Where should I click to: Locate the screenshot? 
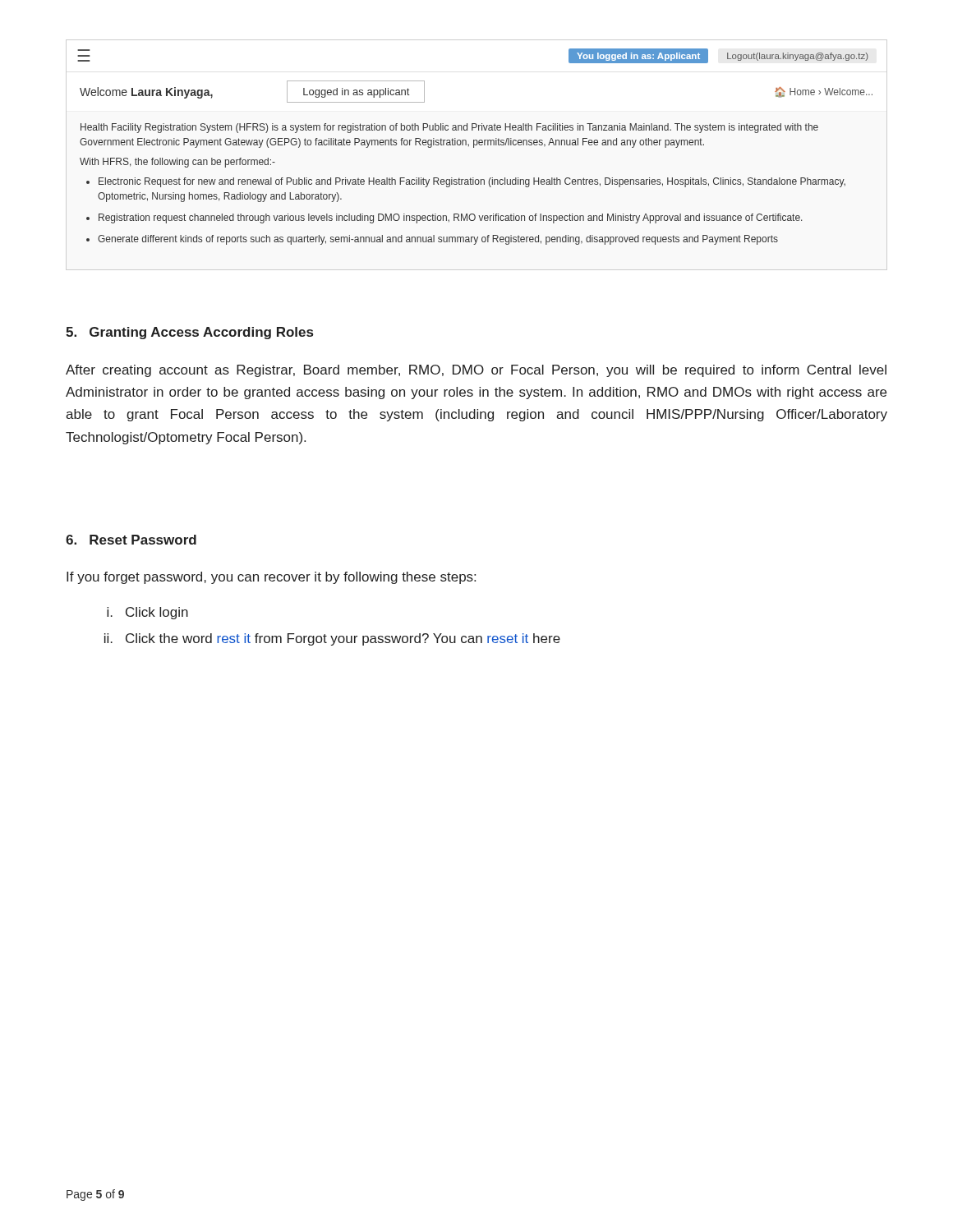[x=476, y=155]
